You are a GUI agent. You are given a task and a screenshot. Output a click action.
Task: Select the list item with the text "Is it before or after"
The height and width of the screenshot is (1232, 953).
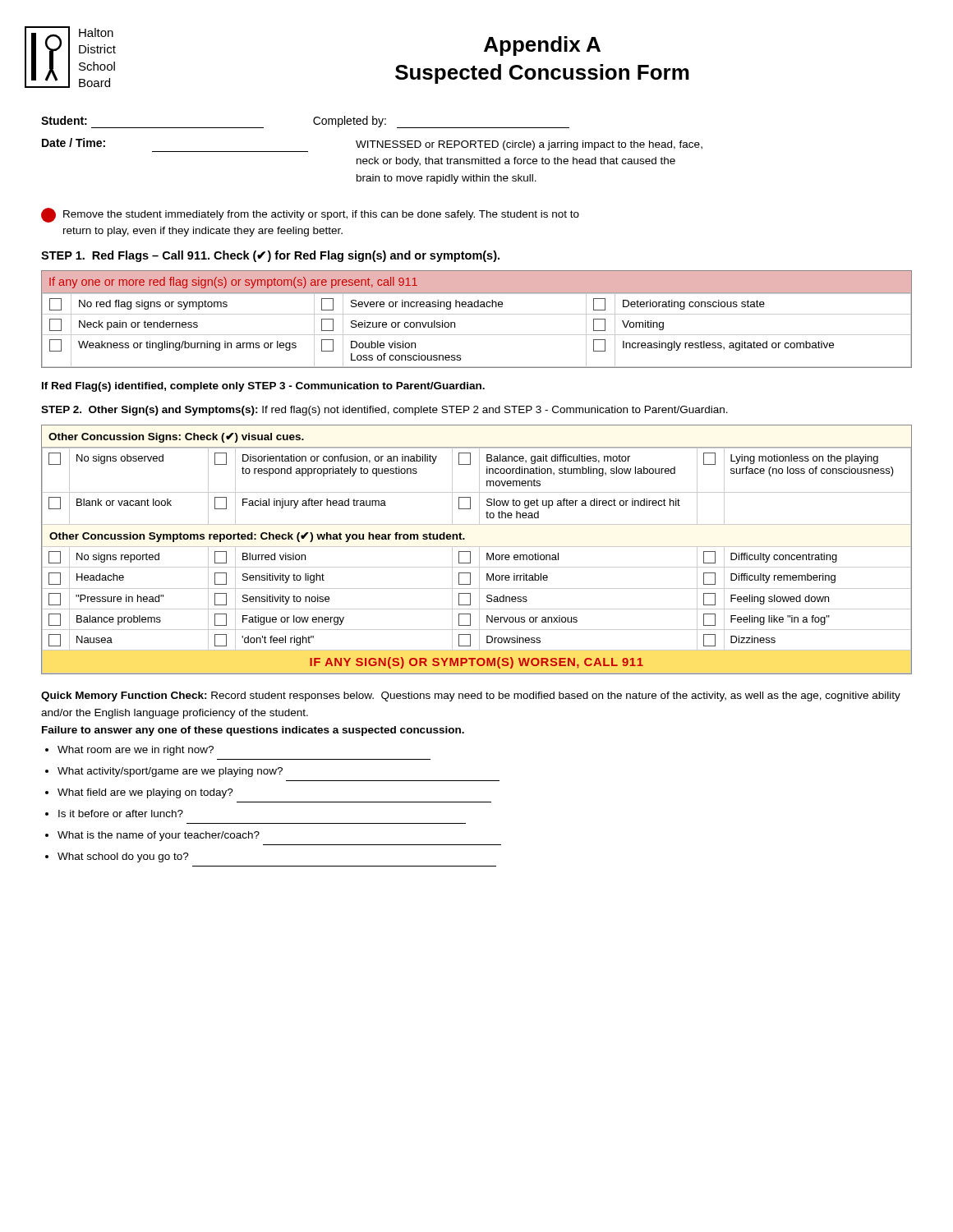(262, 815)
